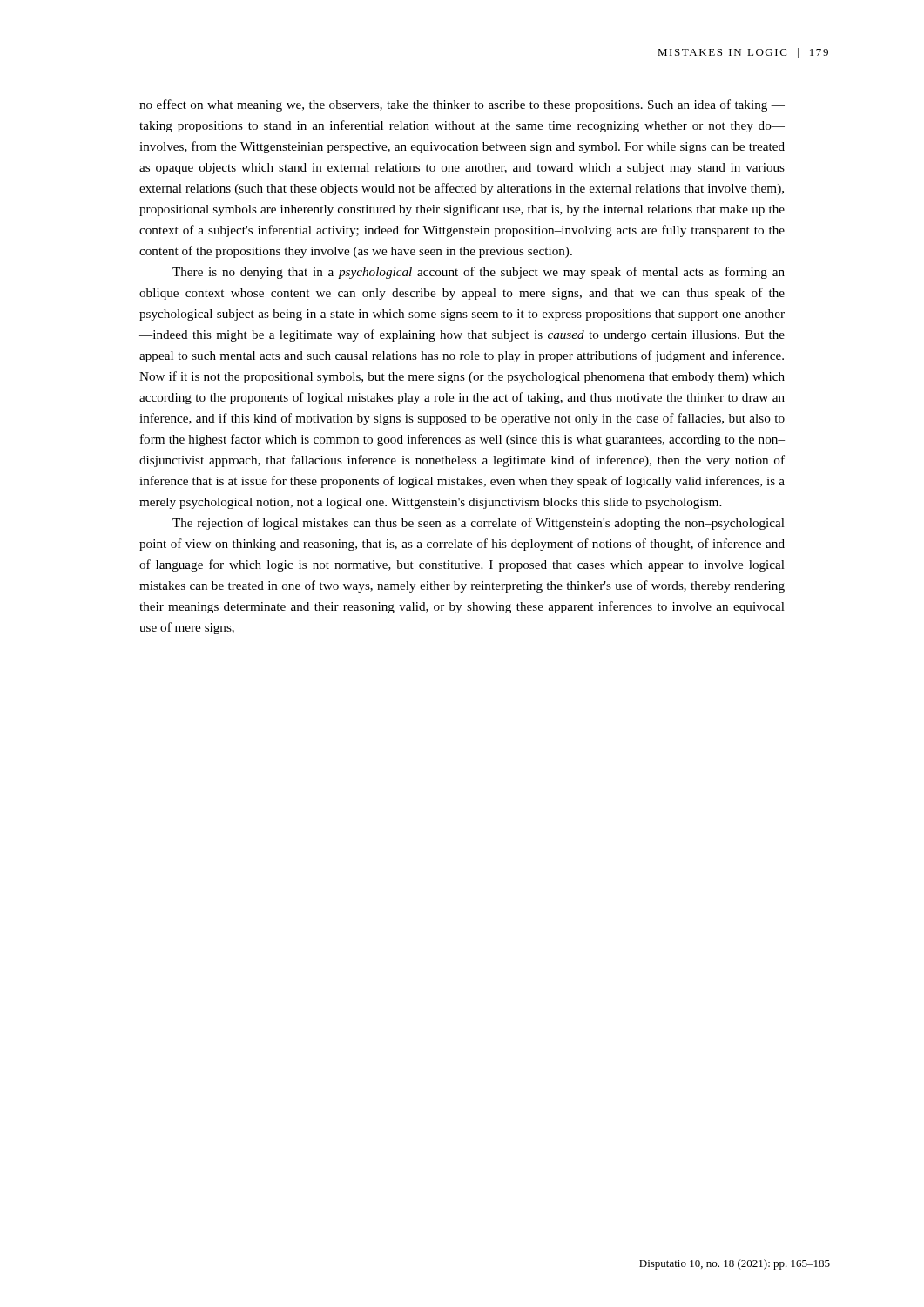Select the text block containing "There is no denying that"
The width and height of the screenshot is (924, 1307).
point(462,387)
